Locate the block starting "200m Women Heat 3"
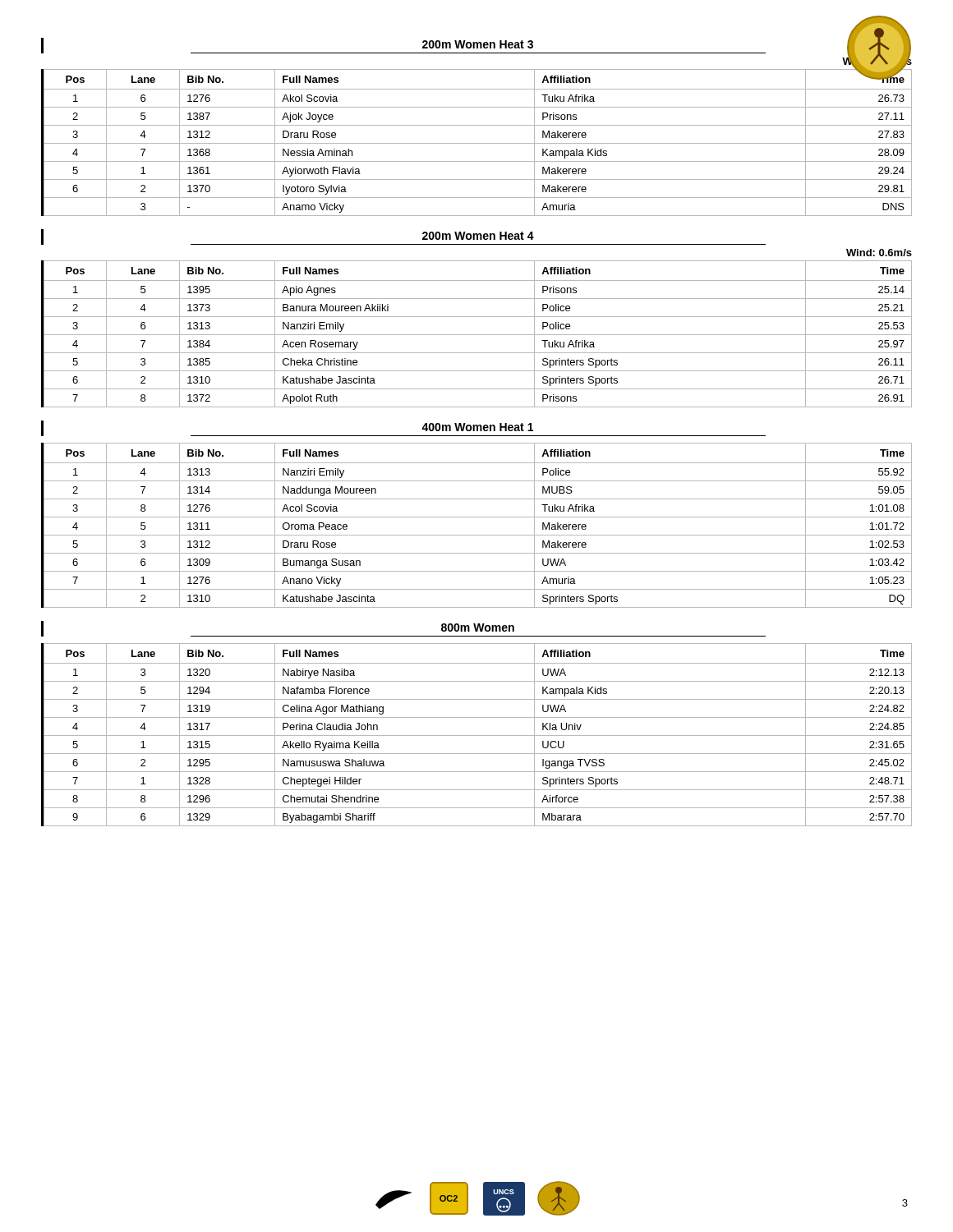The height and width of the screenshot is (1232, 953). point(476,46)
